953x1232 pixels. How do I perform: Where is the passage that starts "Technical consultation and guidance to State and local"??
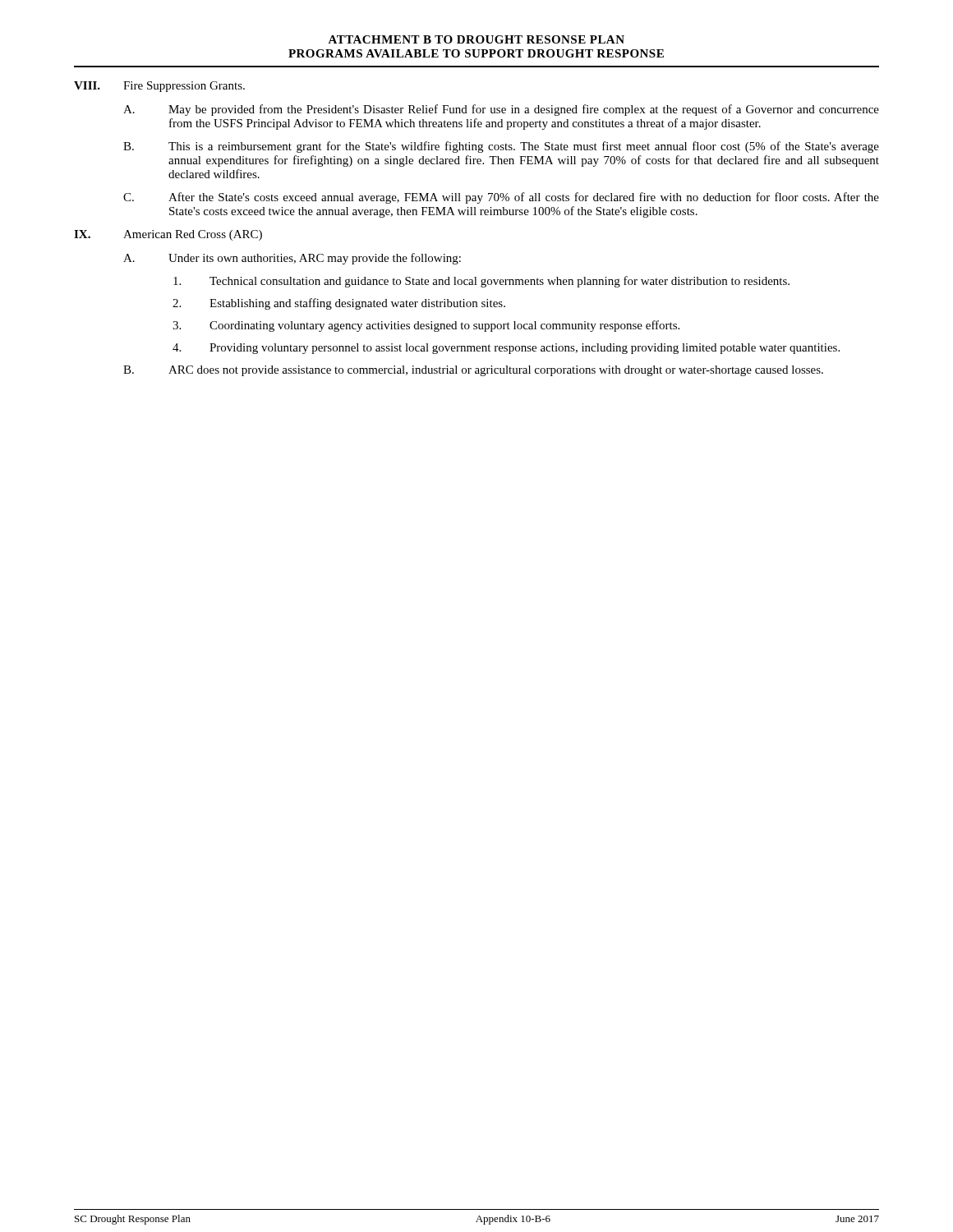point(526,281)
